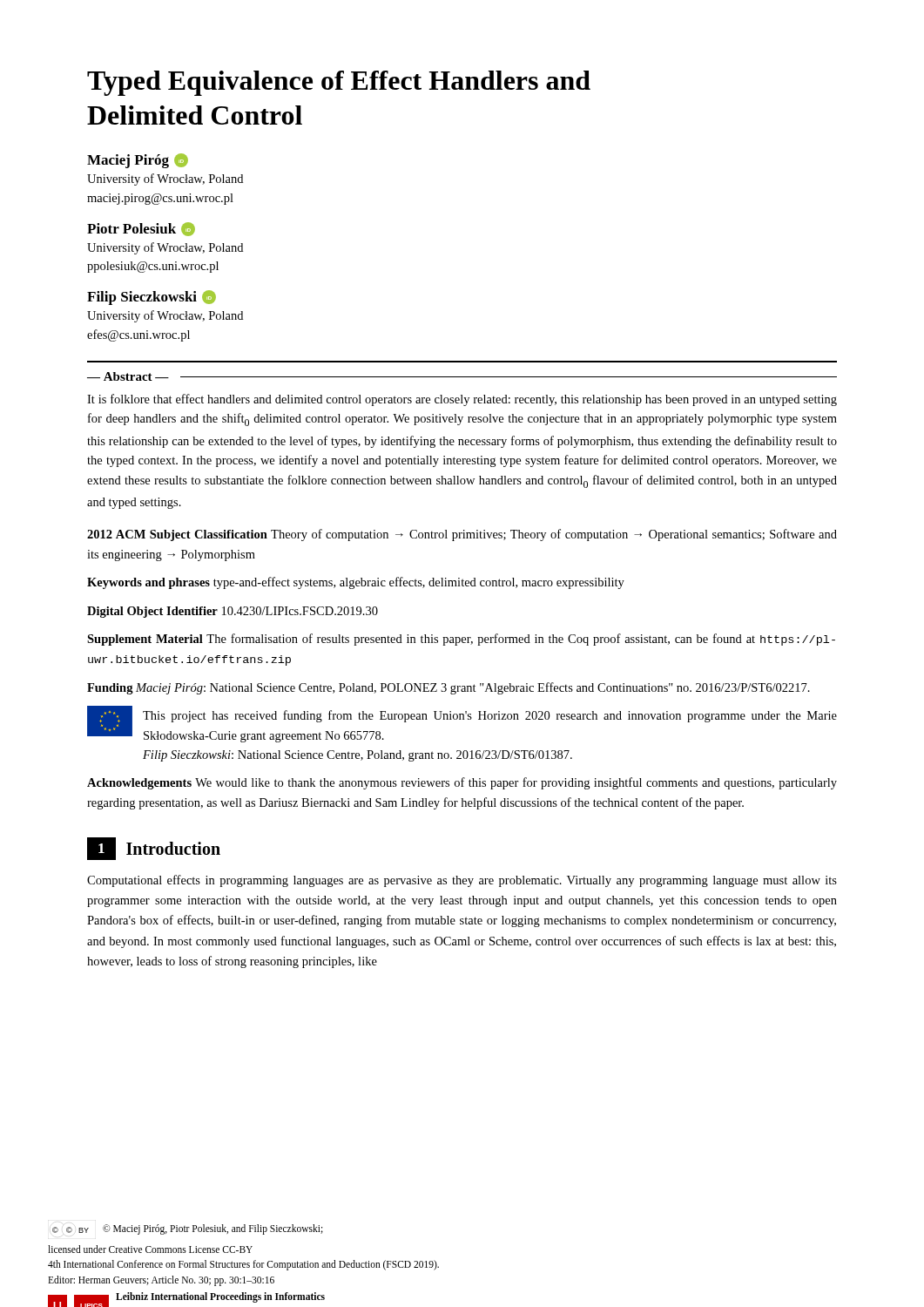Find the block on this page that starts "Computational effects in programming"
Screen dimensions: 1307x924
[x=462, y=920]
